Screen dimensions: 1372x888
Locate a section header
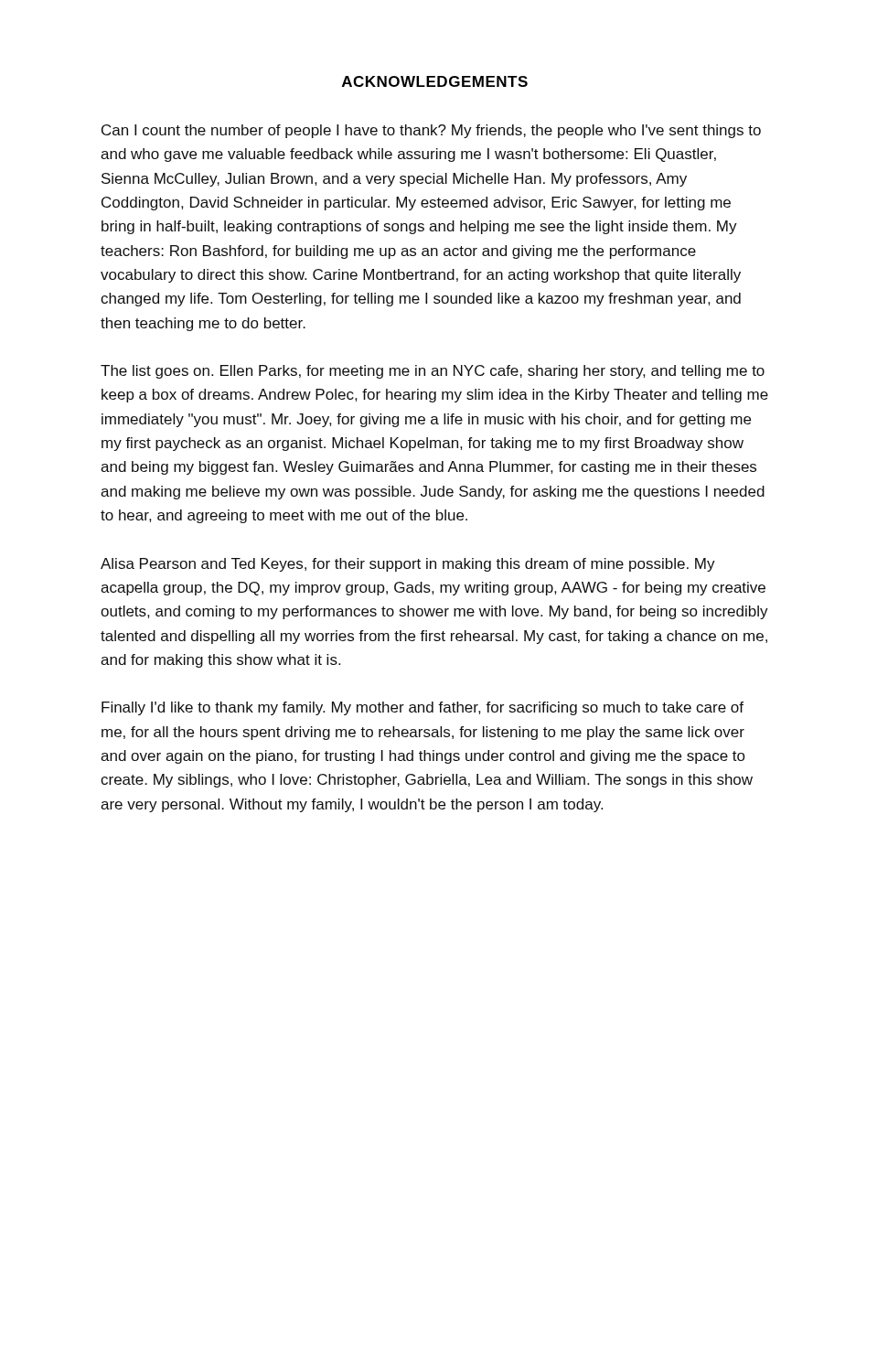point(435,82)
